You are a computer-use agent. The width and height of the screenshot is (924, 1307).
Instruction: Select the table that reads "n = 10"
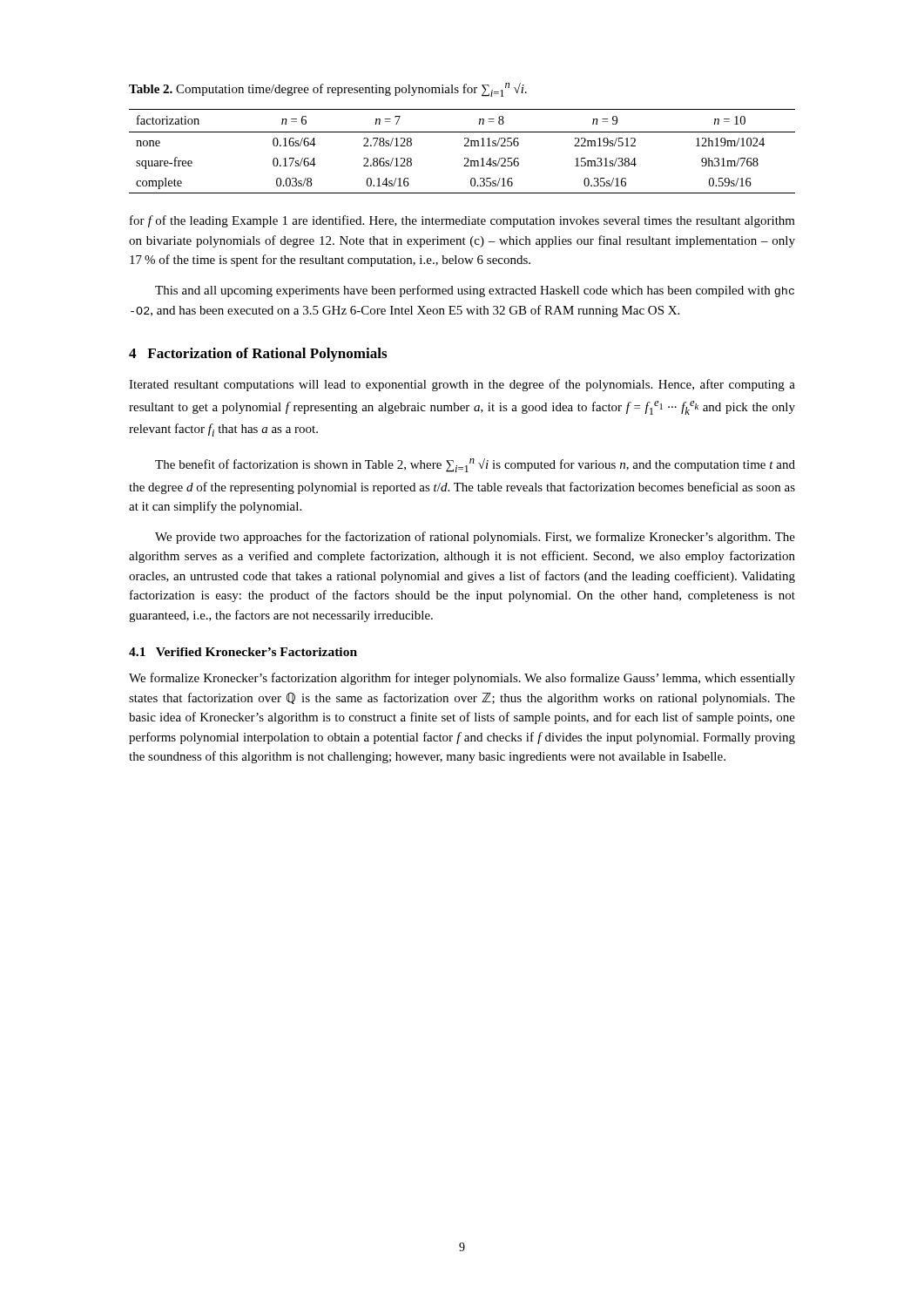tap(462, 151)
